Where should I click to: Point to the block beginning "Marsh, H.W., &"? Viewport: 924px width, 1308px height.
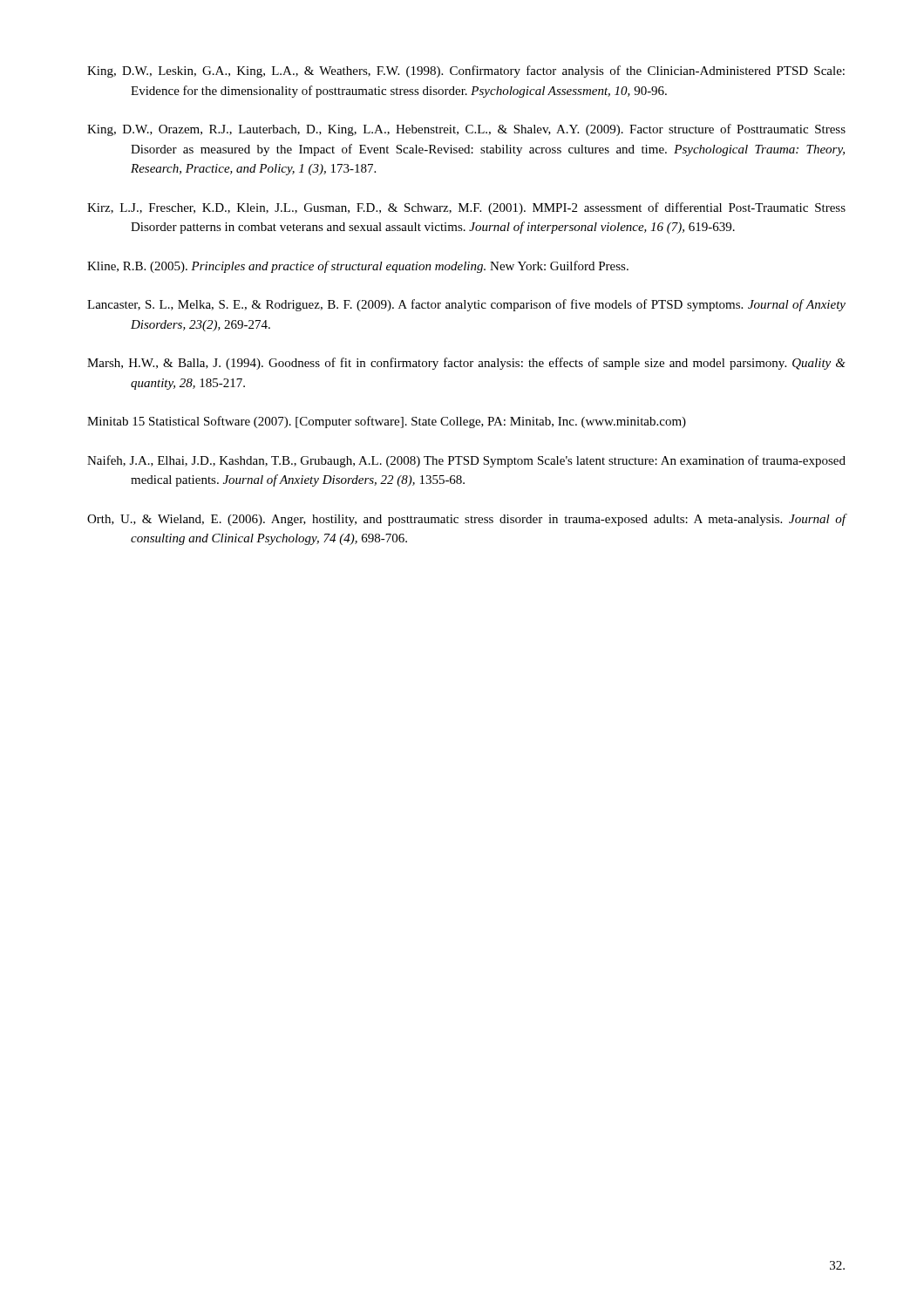(466, 373)
